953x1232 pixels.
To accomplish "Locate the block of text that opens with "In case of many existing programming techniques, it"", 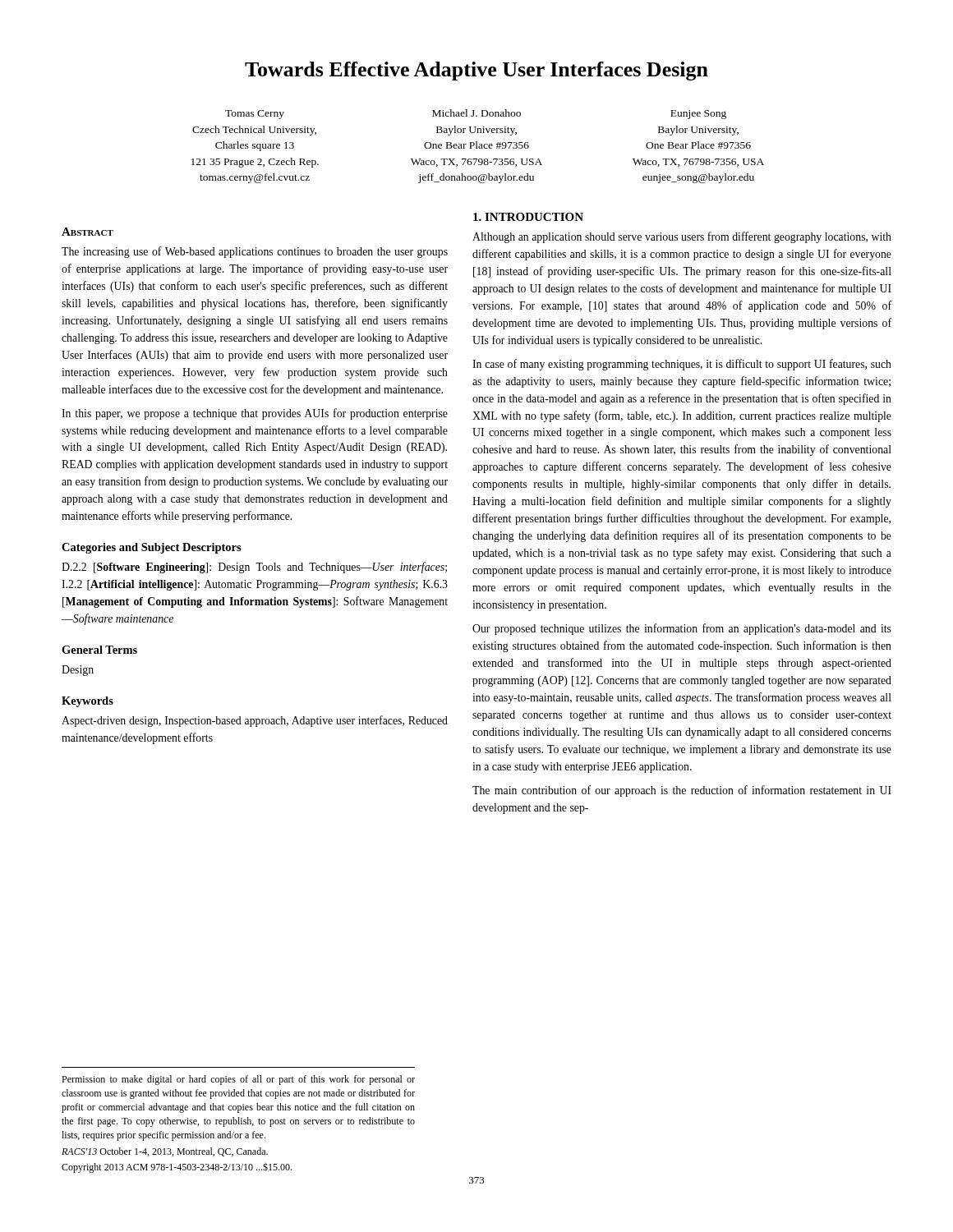I will tap(682, 485).
